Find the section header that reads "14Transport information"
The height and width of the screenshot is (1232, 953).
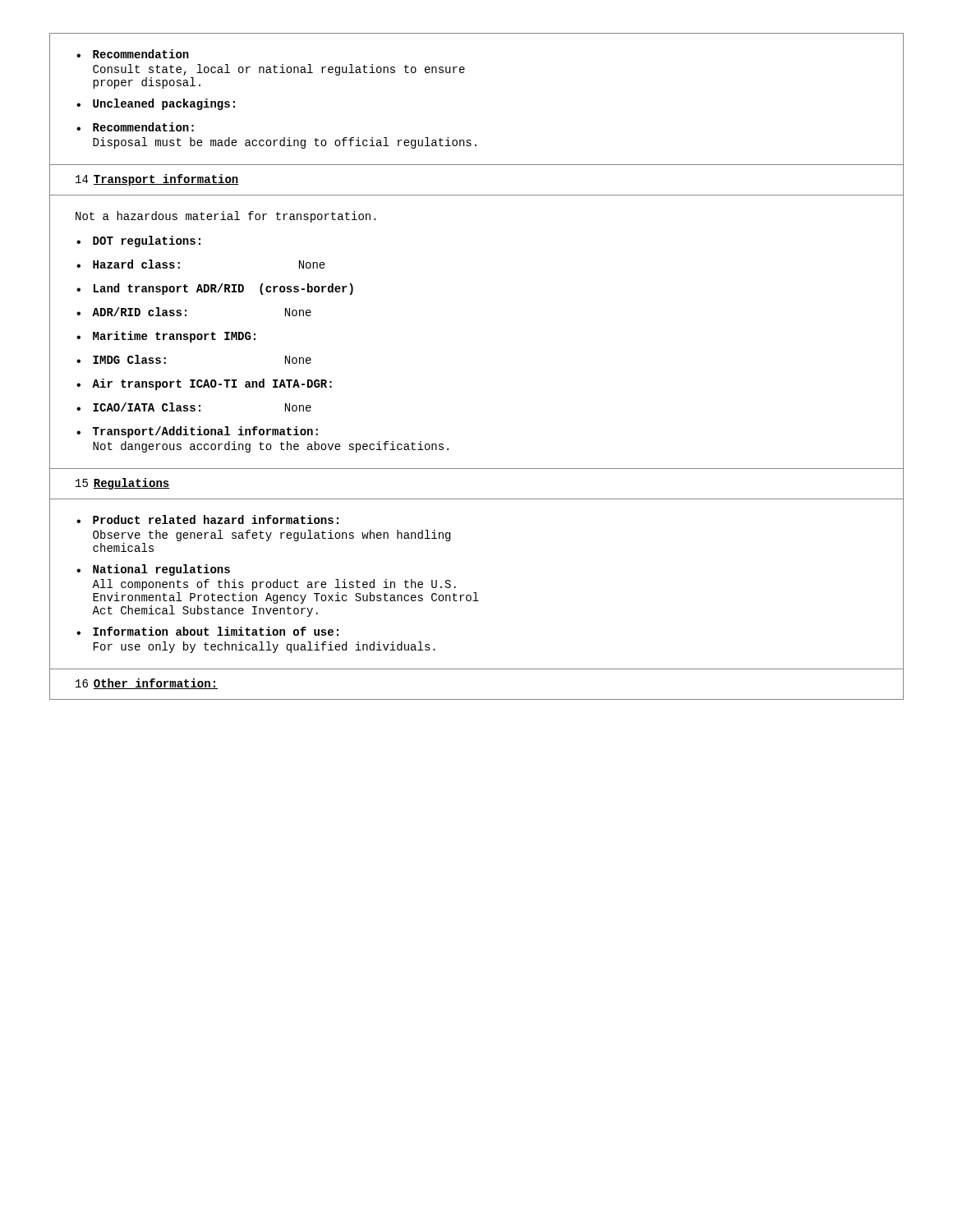tap(157, 180)
